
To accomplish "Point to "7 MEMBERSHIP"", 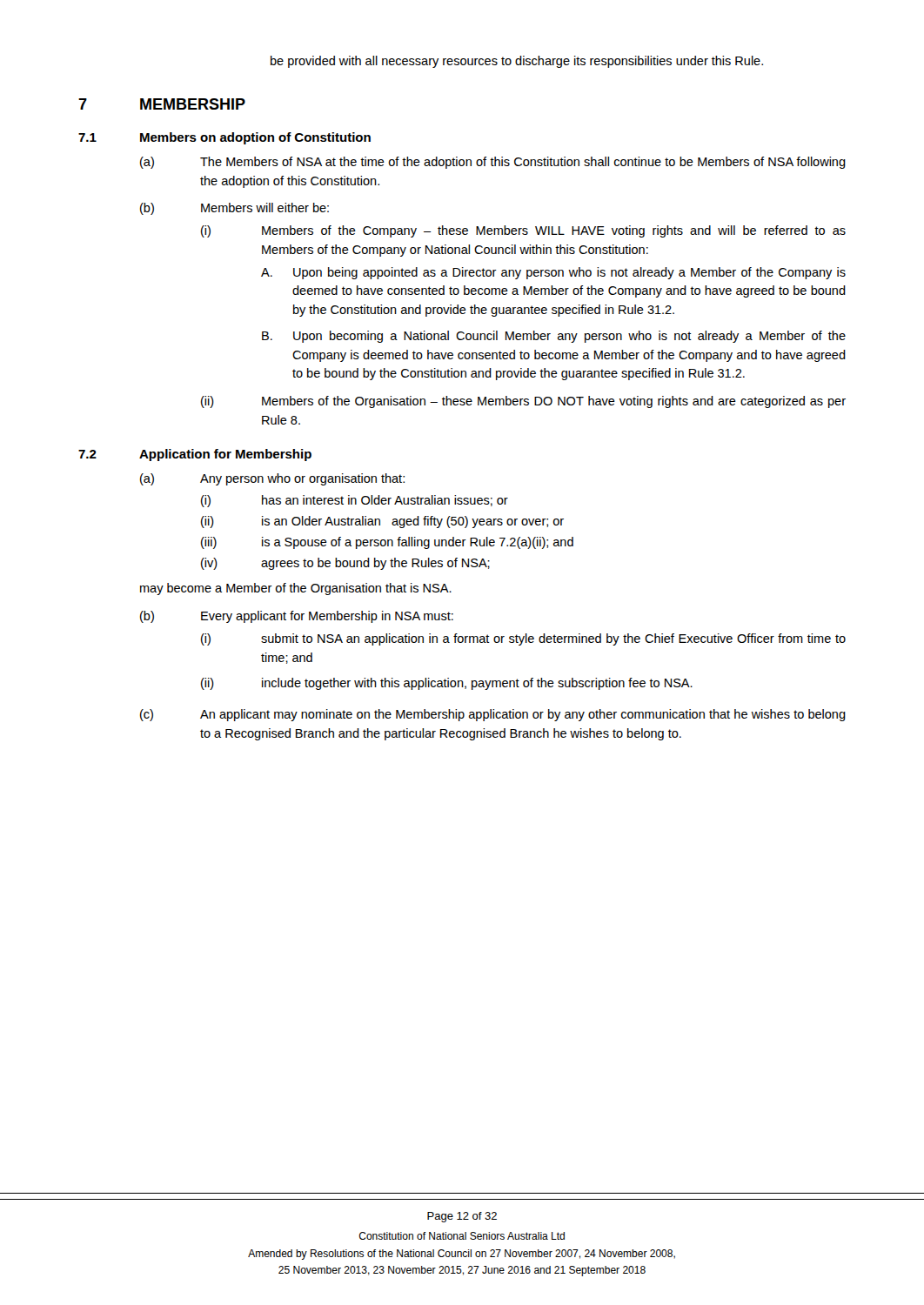I will point(162,105).
